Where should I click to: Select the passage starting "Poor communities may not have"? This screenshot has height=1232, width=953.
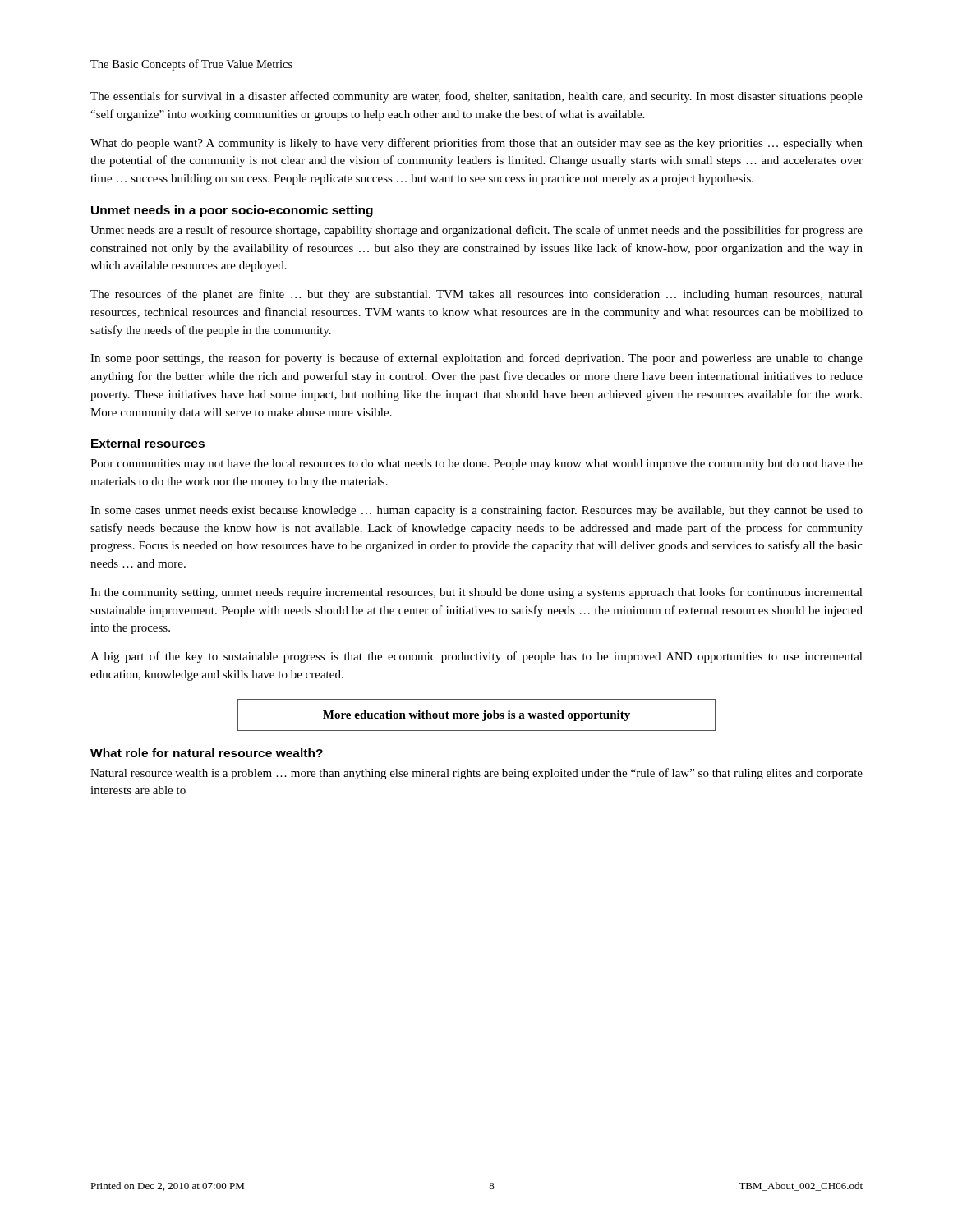(476, 473)
